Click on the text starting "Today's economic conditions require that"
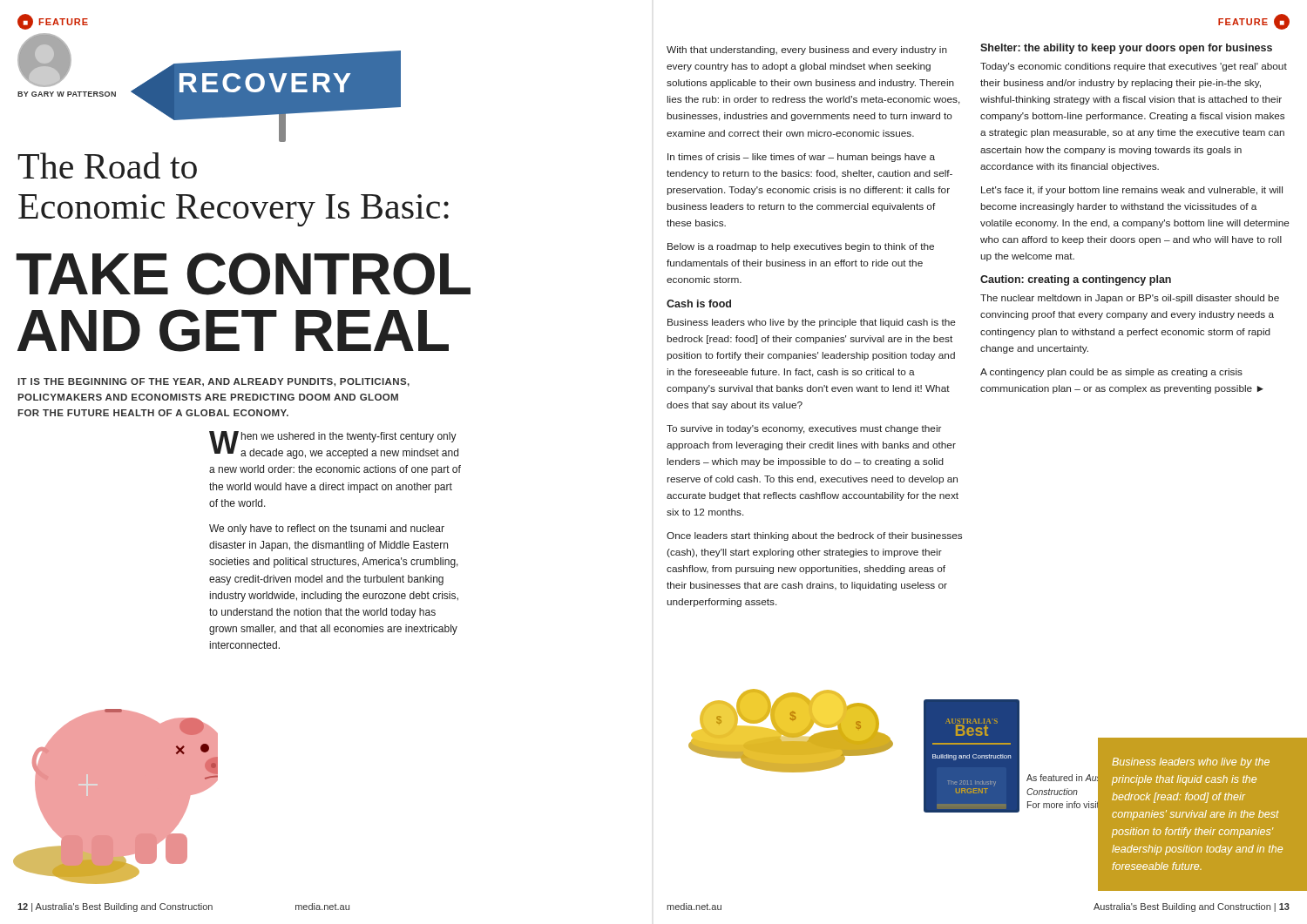 pyautogui.click(x=1135, y=162)
